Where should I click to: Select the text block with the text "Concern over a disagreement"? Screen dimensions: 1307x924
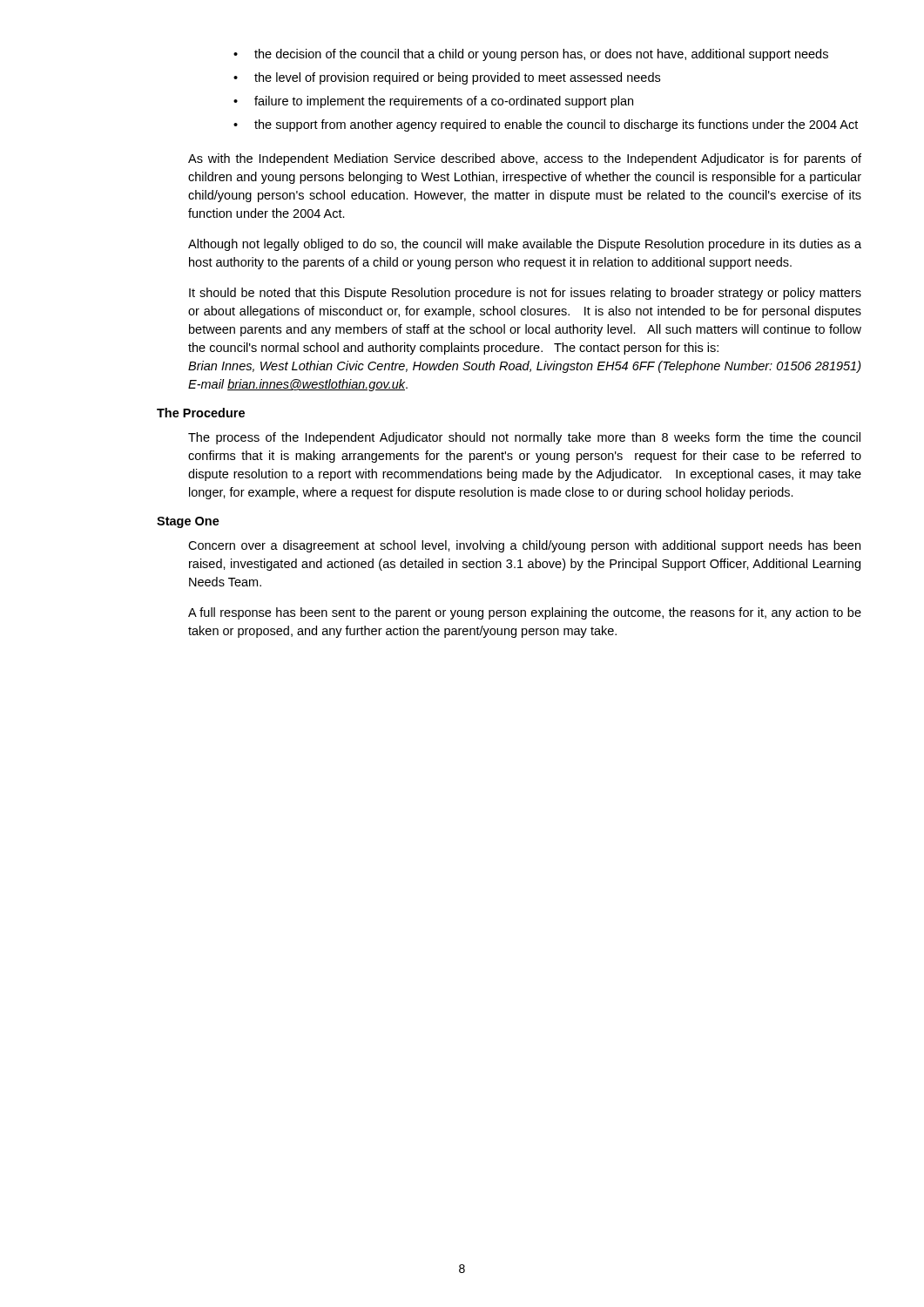pyautogui.click(x=525, y=564)
